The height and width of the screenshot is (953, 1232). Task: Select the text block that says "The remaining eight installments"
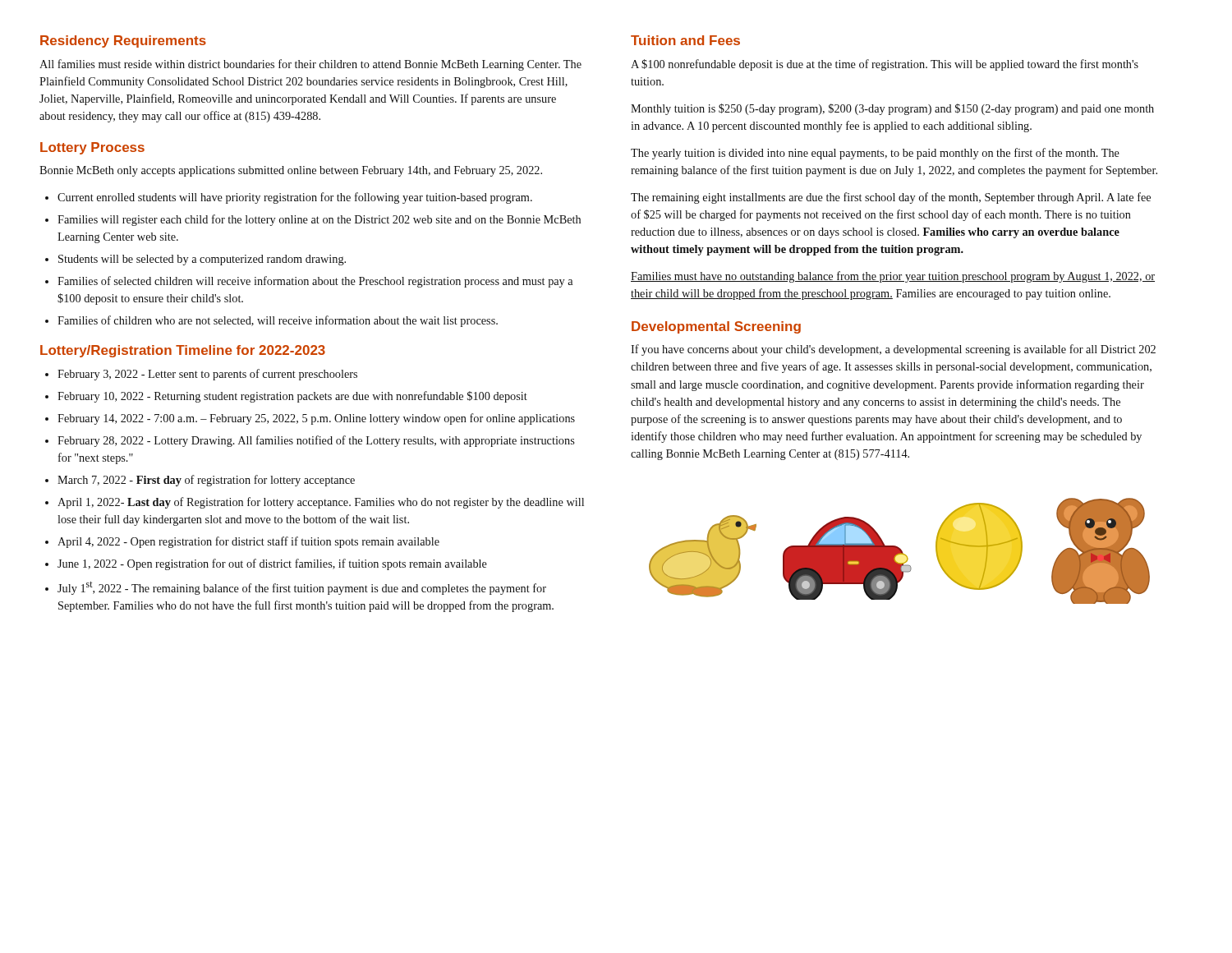(x=891, y=223)
